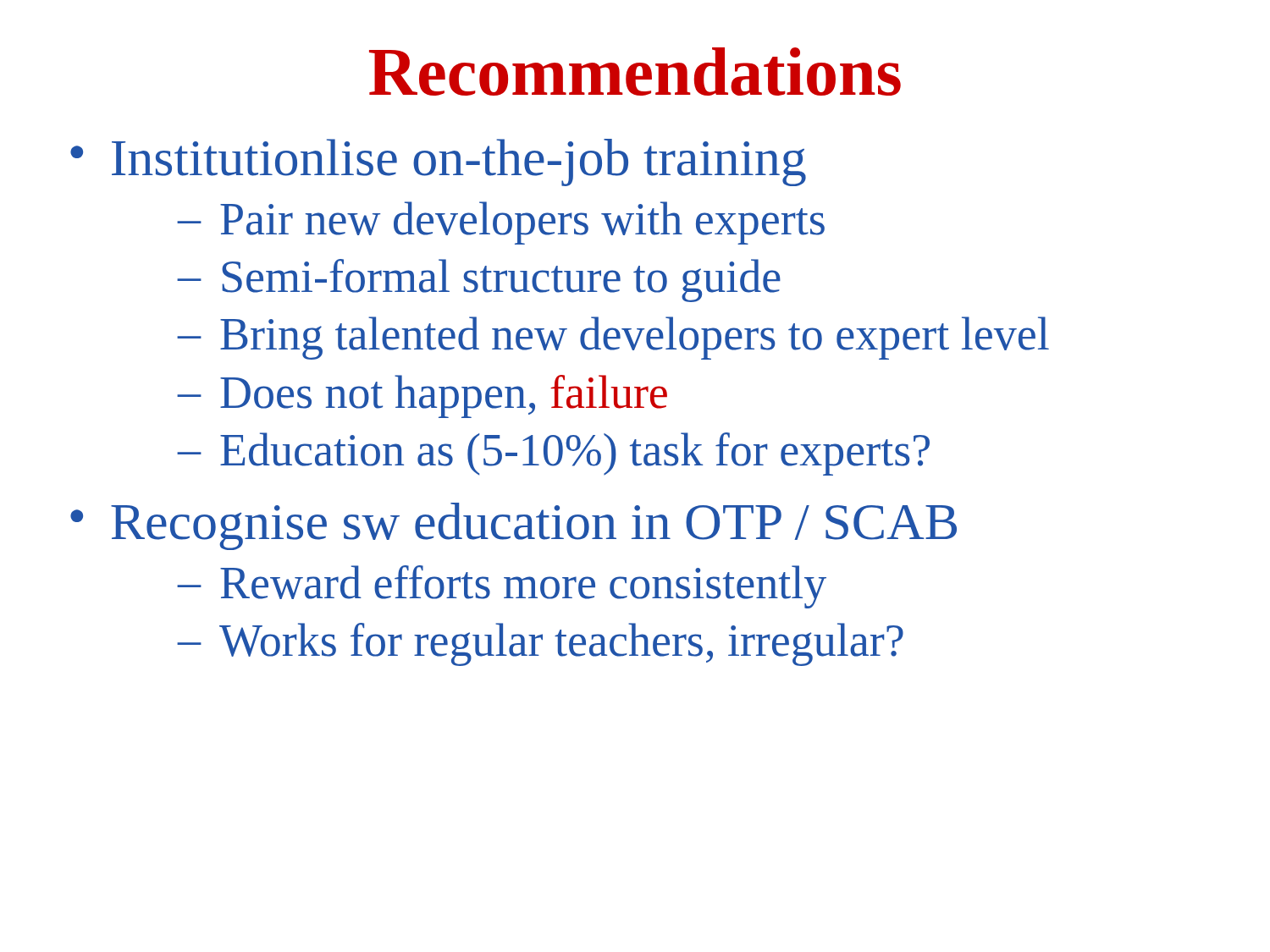
Task: Click on the text block starting "– Reward efforts more consistently"
Action: (x=502, y=583)
